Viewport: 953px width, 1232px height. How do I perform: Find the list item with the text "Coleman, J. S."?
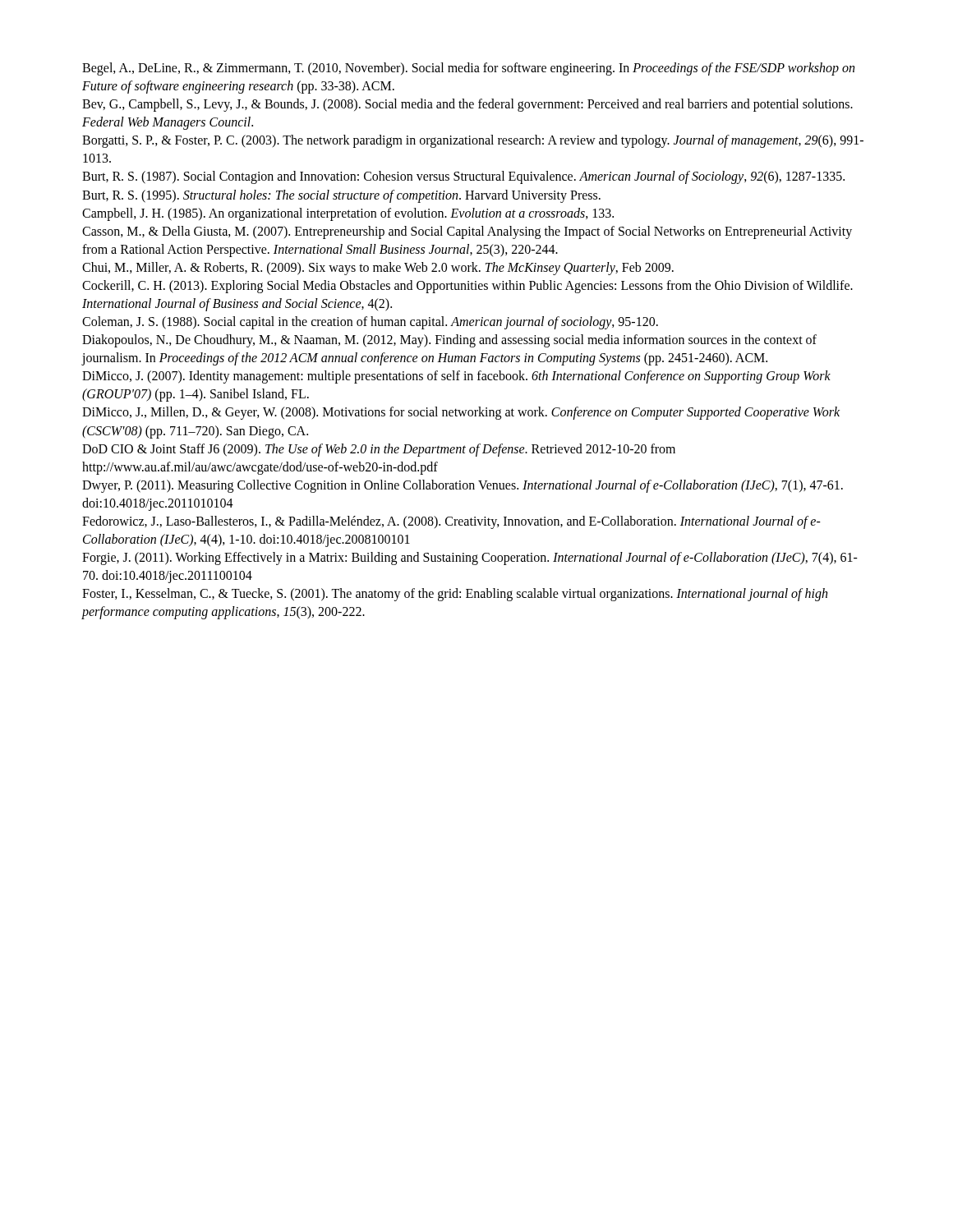click(370, 322)
